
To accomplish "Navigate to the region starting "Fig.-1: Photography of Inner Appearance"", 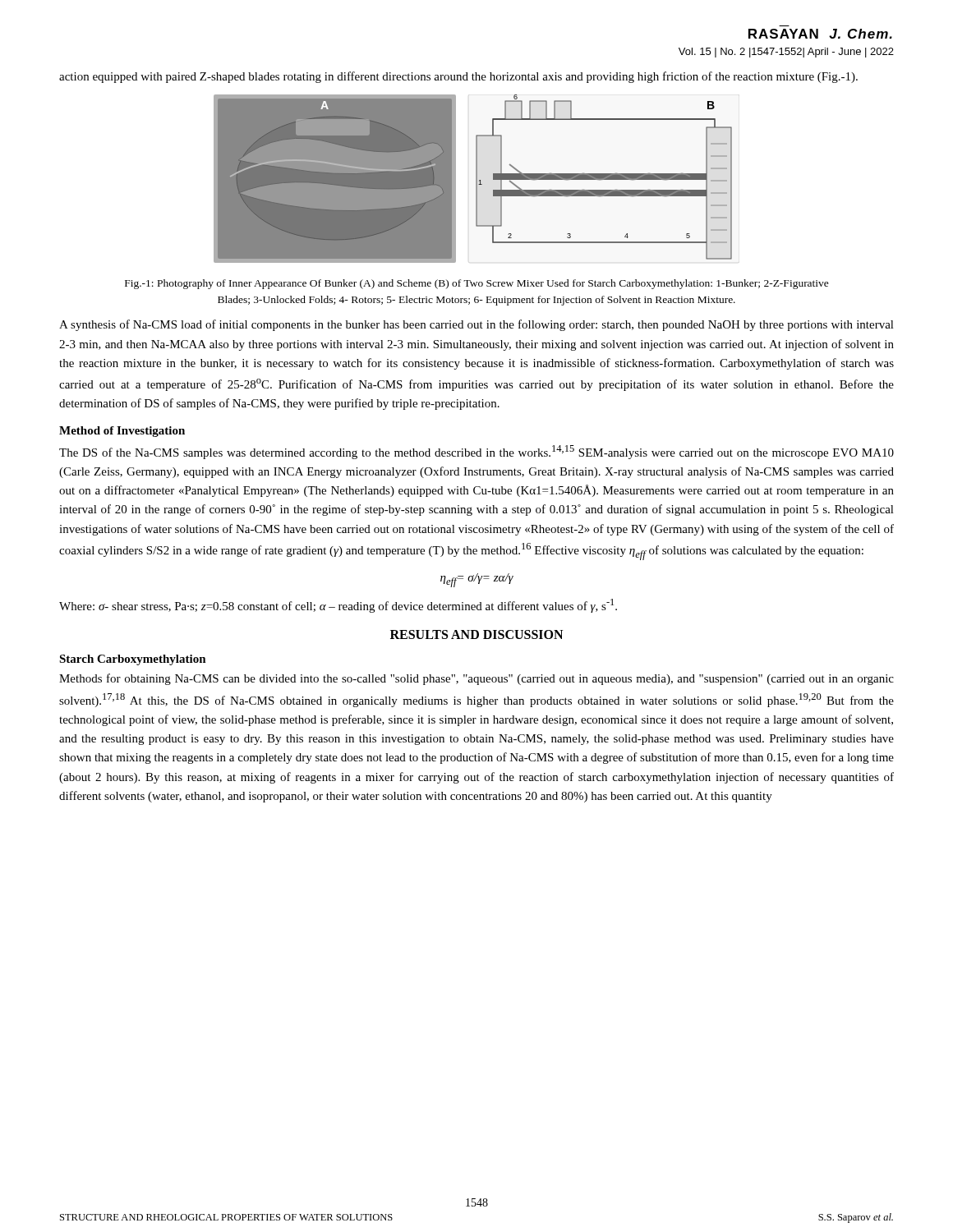I will [x=476, y=291].
